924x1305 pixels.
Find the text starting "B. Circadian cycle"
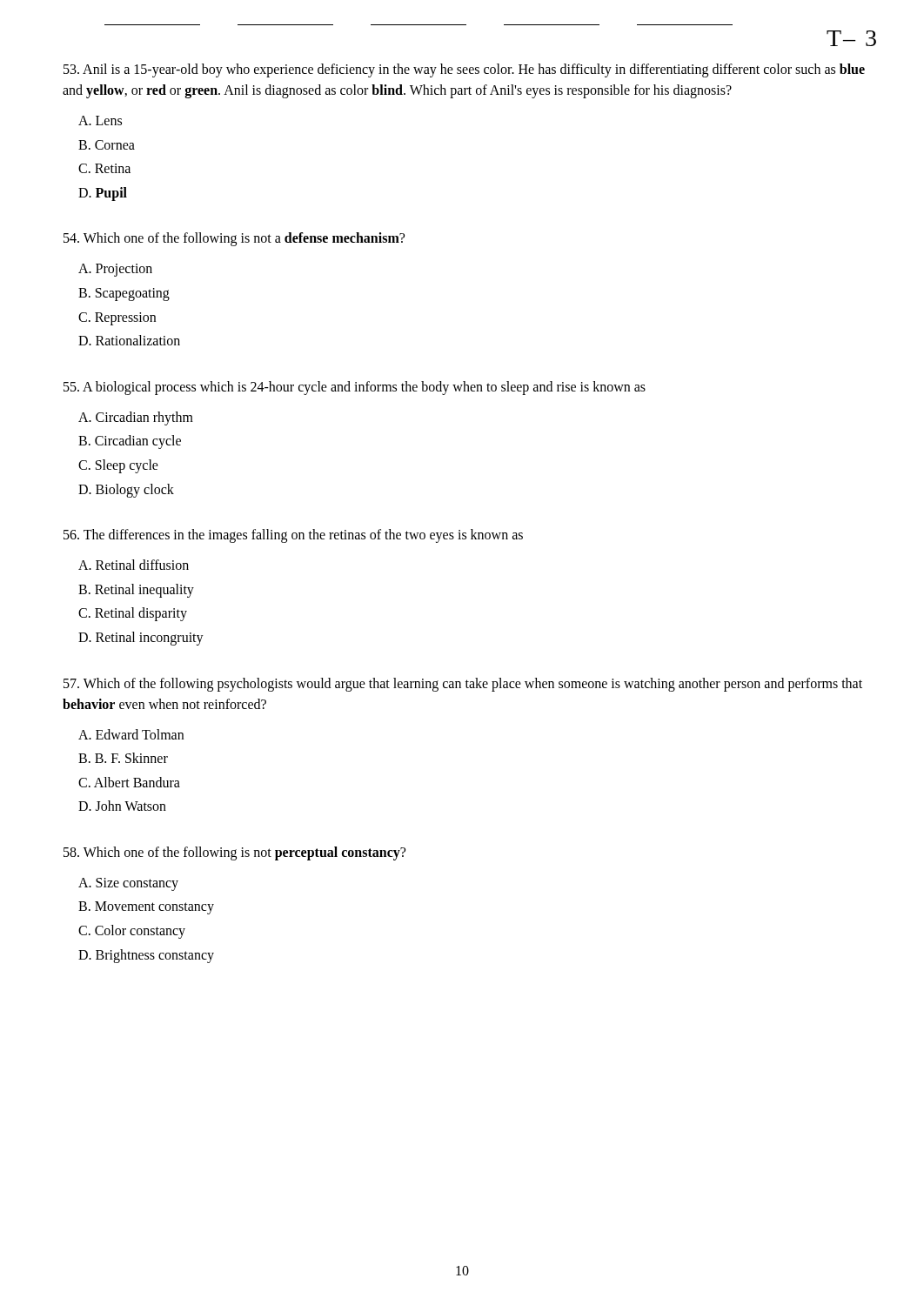(x=130, y=441)
